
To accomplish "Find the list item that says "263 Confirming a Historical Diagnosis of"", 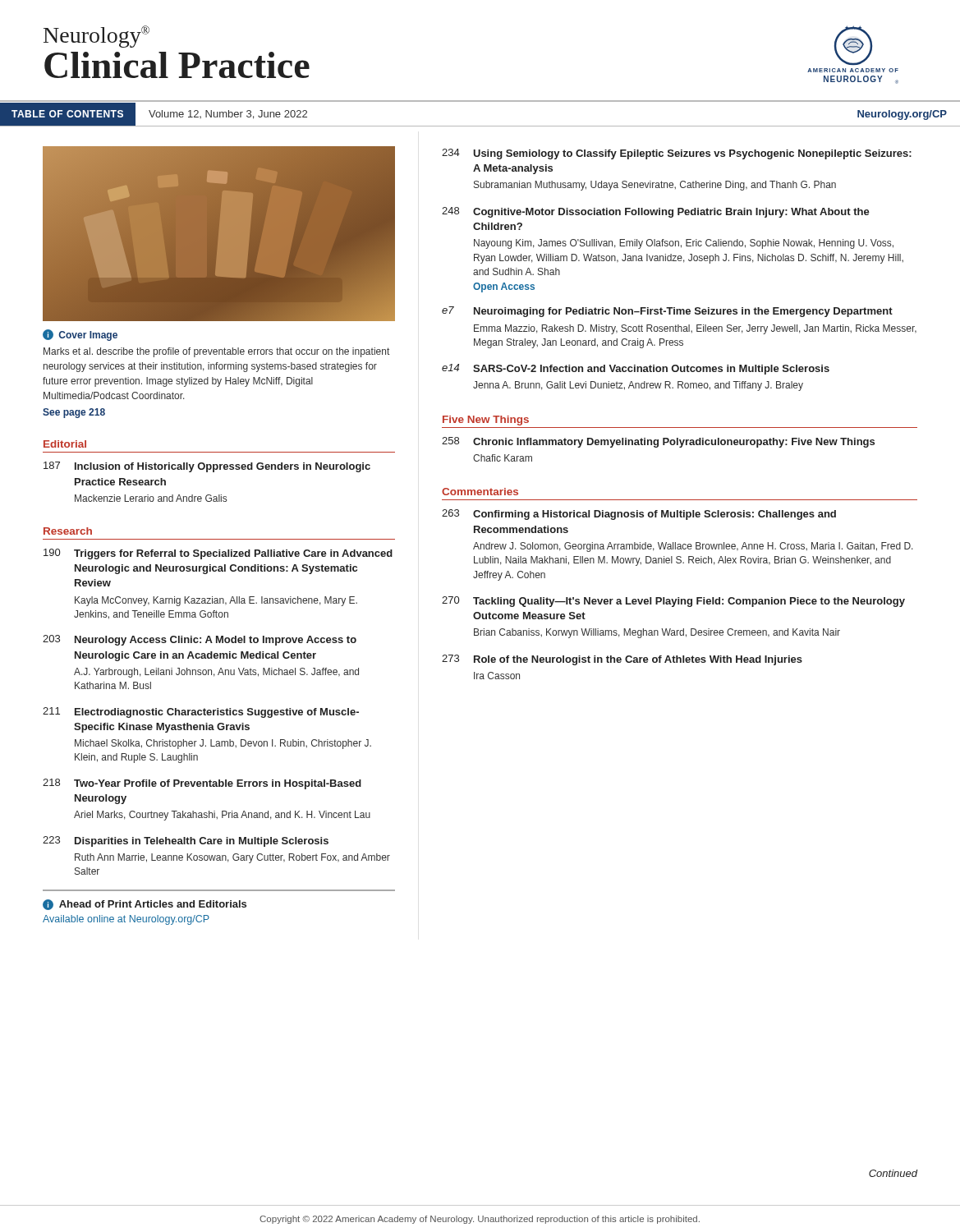I will pos(680,545).
